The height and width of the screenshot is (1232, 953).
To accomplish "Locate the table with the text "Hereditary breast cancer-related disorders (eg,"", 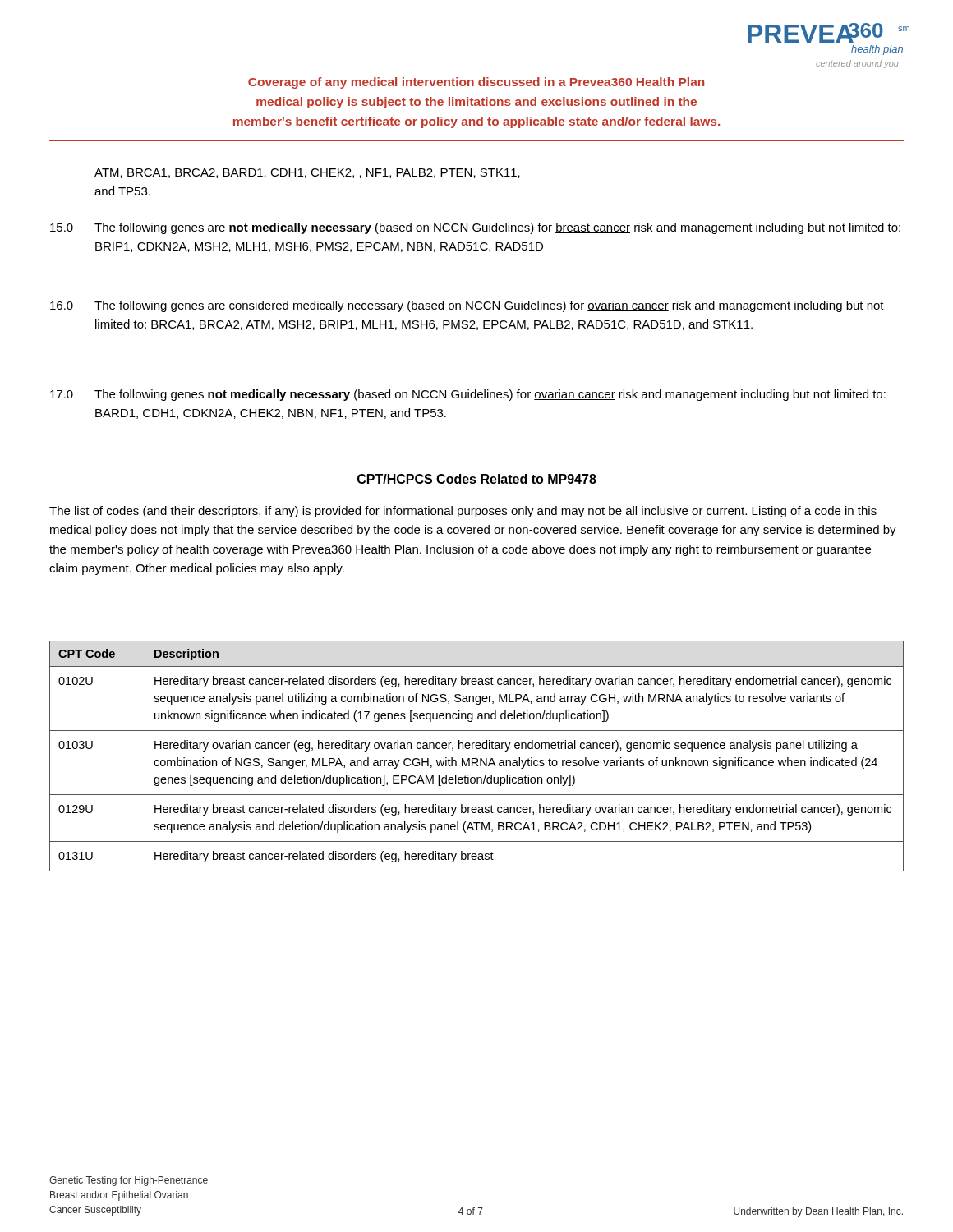I will 476,756.
